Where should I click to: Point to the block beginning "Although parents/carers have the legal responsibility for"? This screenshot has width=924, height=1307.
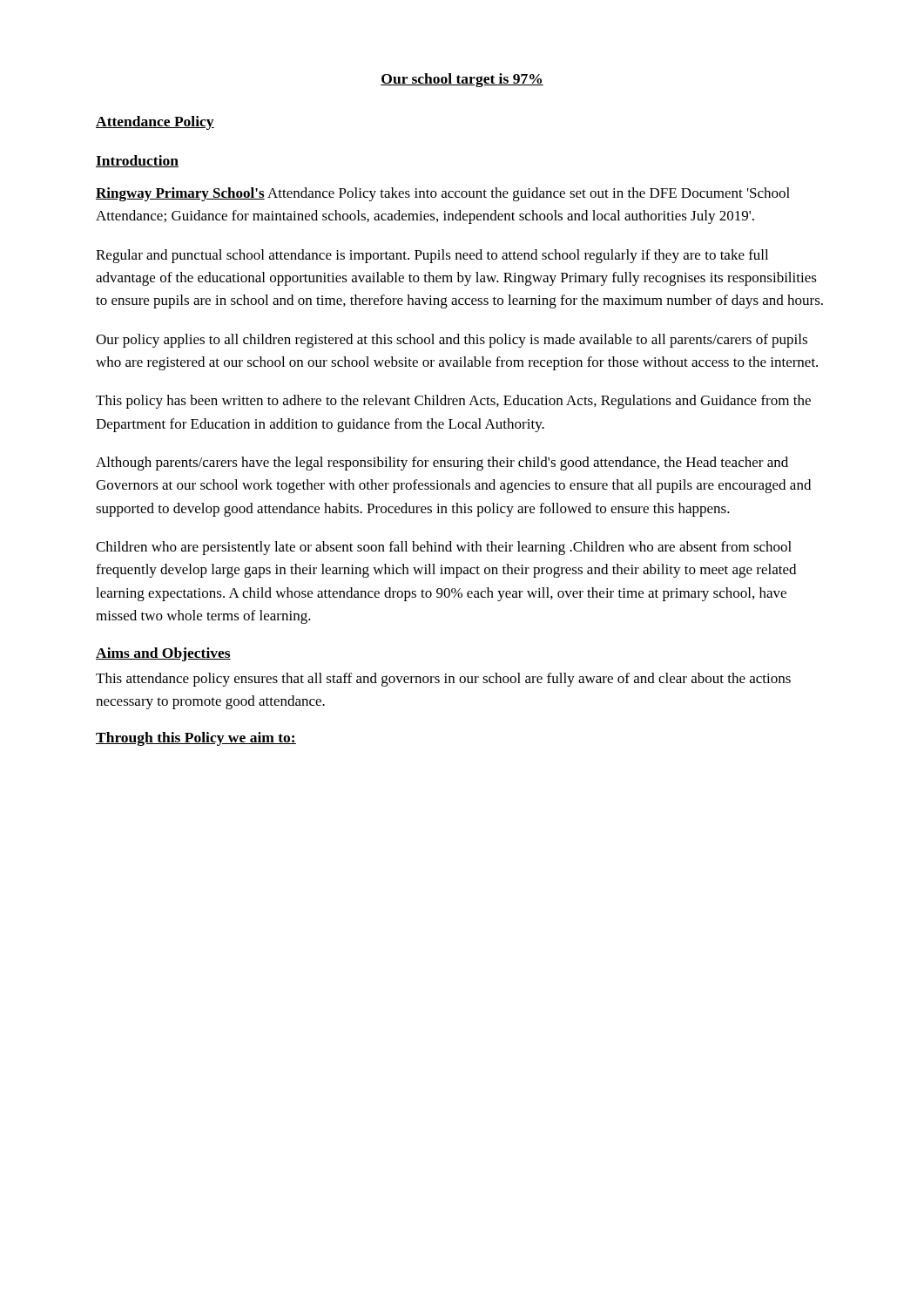(453, 485)
